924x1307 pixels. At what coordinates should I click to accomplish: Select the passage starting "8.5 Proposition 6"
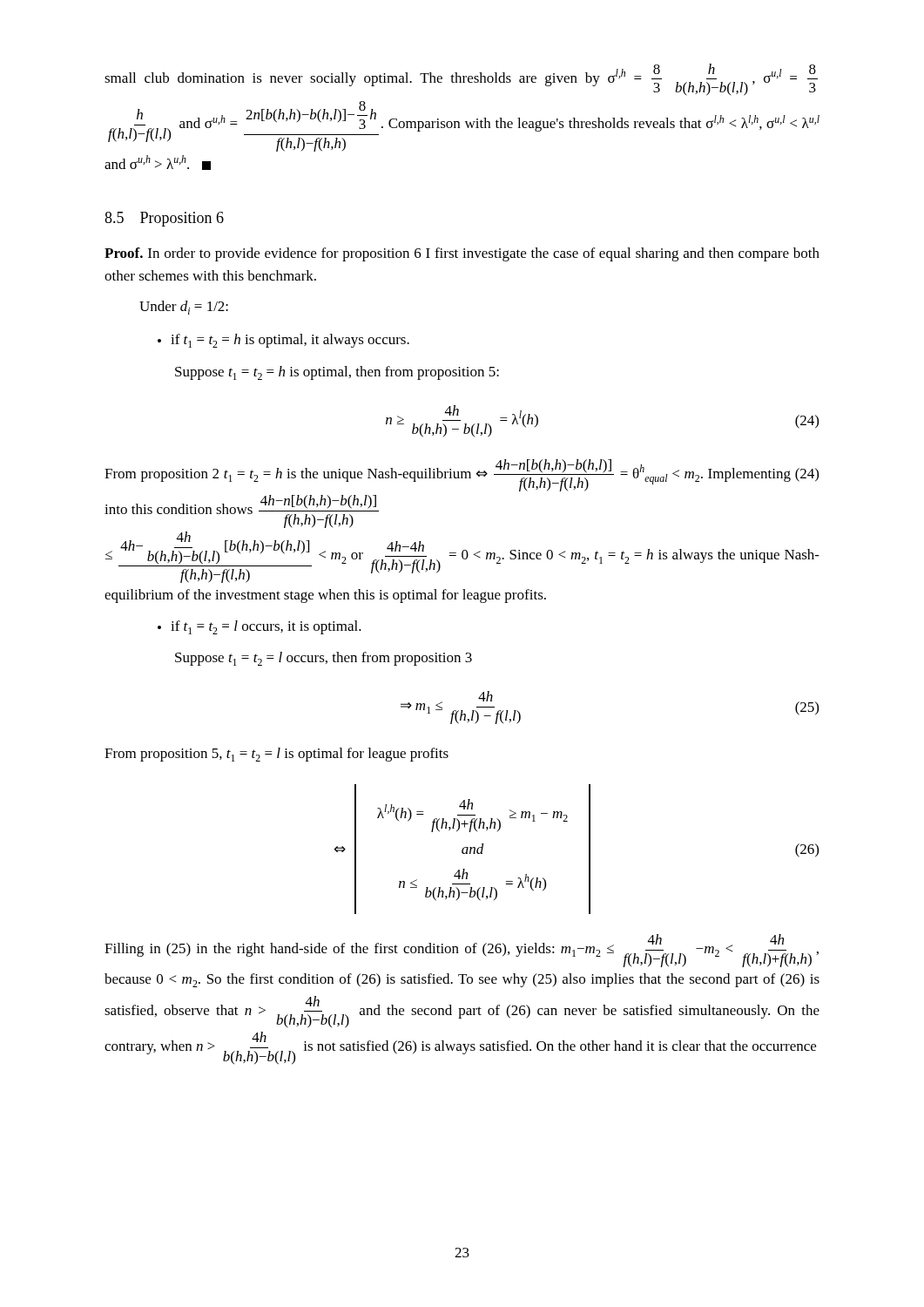tap(164, 218)
